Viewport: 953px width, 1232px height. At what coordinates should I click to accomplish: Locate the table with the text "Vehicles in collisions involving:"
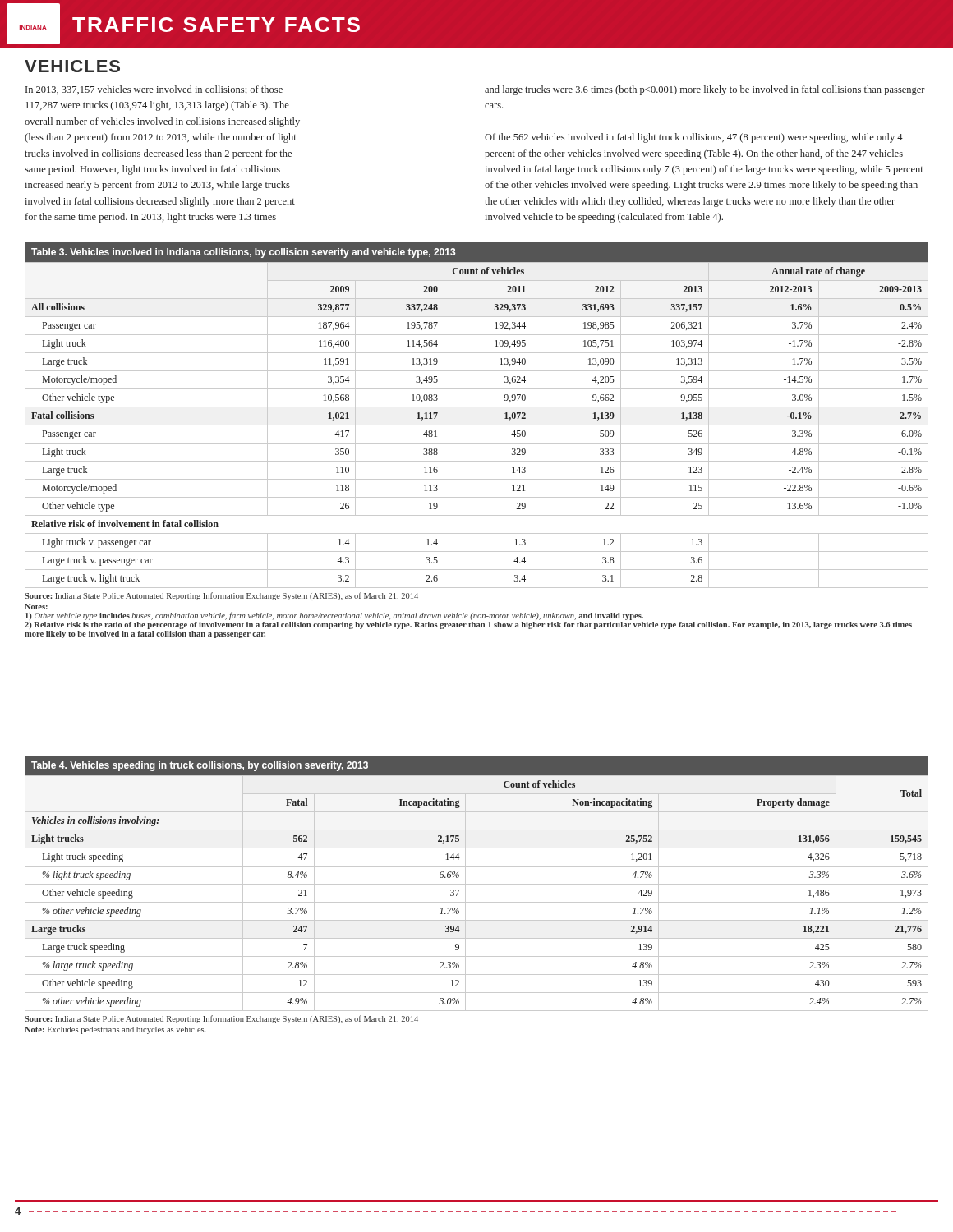476,895
